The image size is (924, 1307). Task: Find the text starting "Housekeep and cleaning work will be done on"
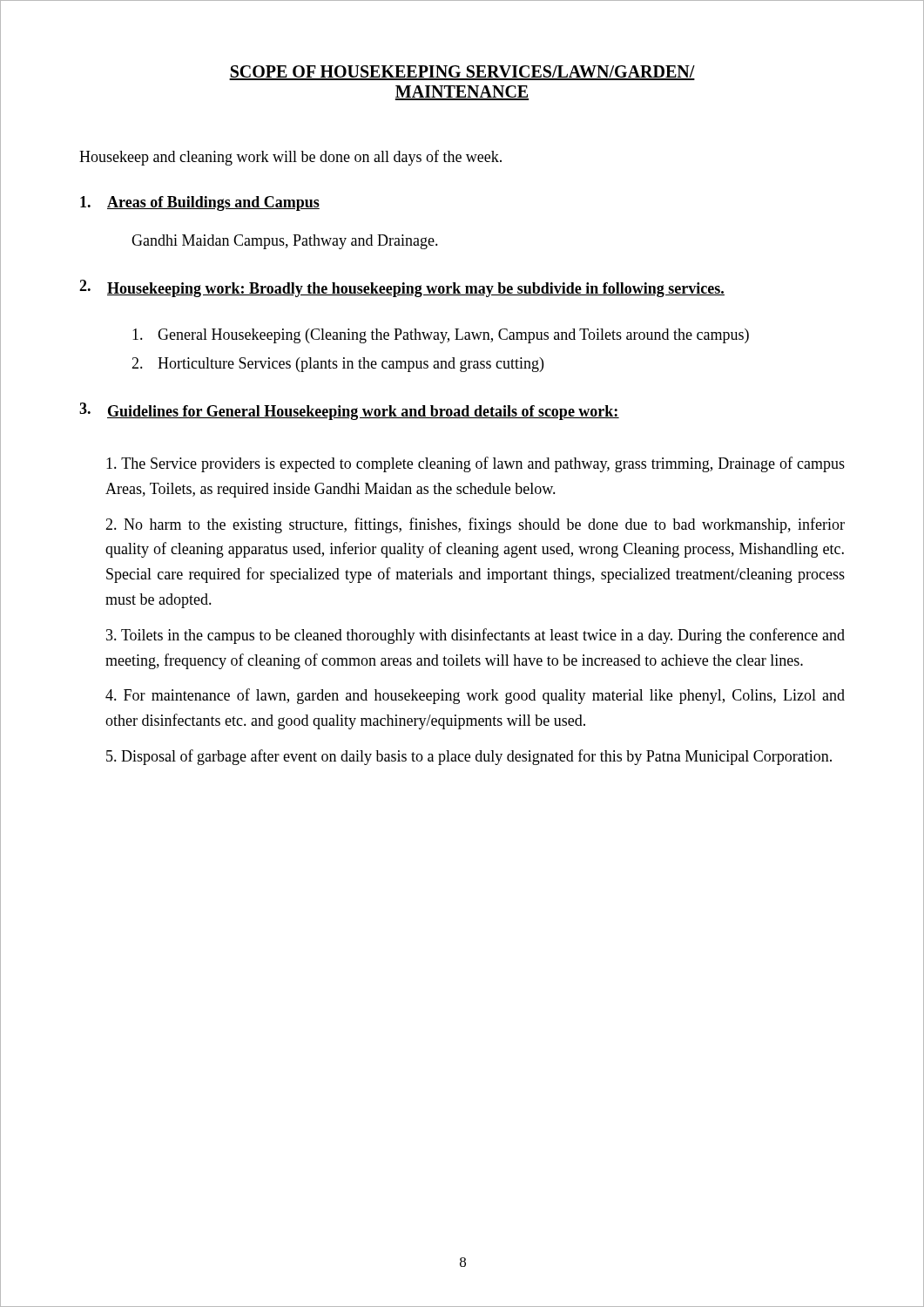[x=291, y=157]
